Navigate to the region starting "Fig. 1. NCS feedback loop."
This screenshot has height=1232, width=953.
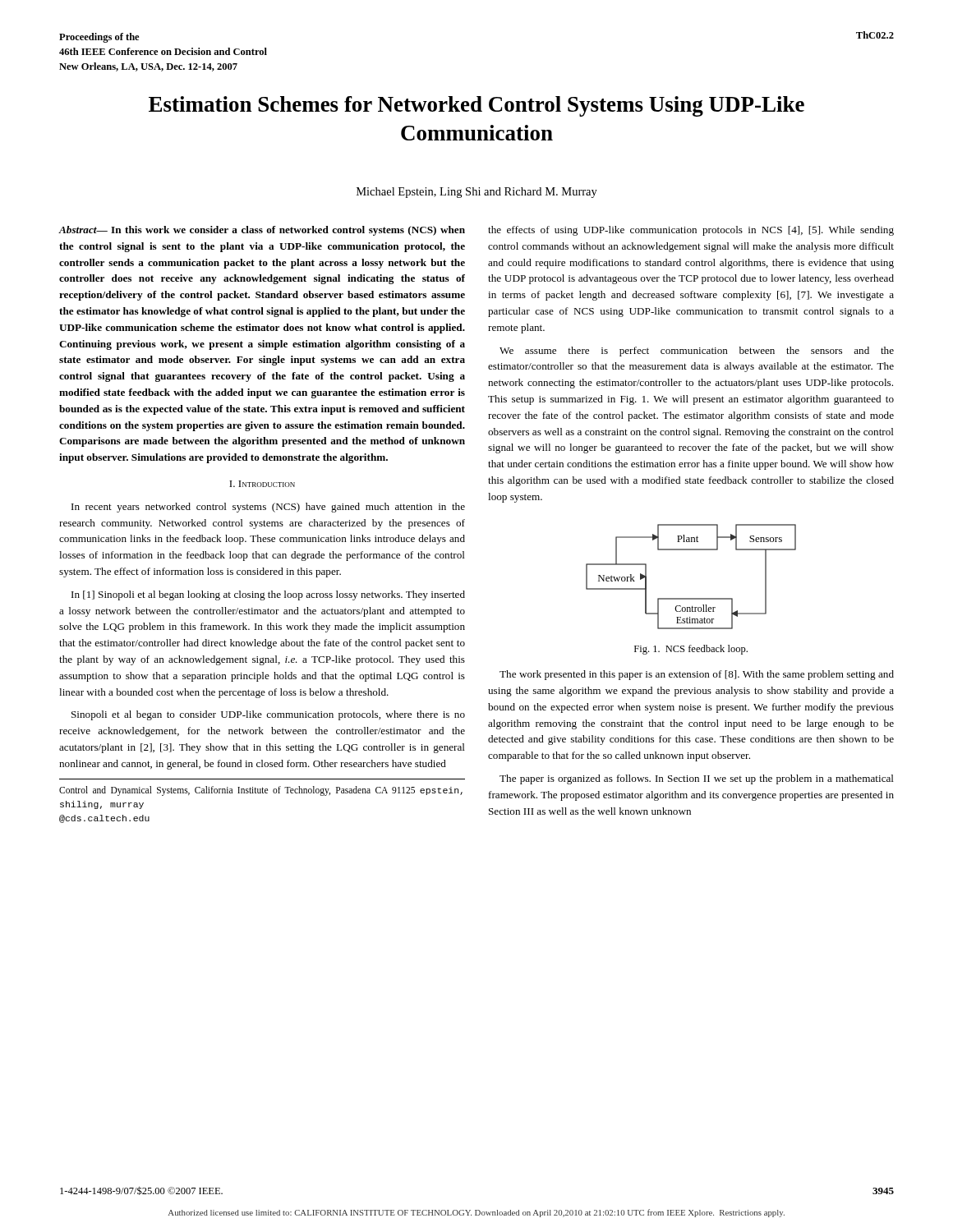pyautogui.click(x=691, y=648)
